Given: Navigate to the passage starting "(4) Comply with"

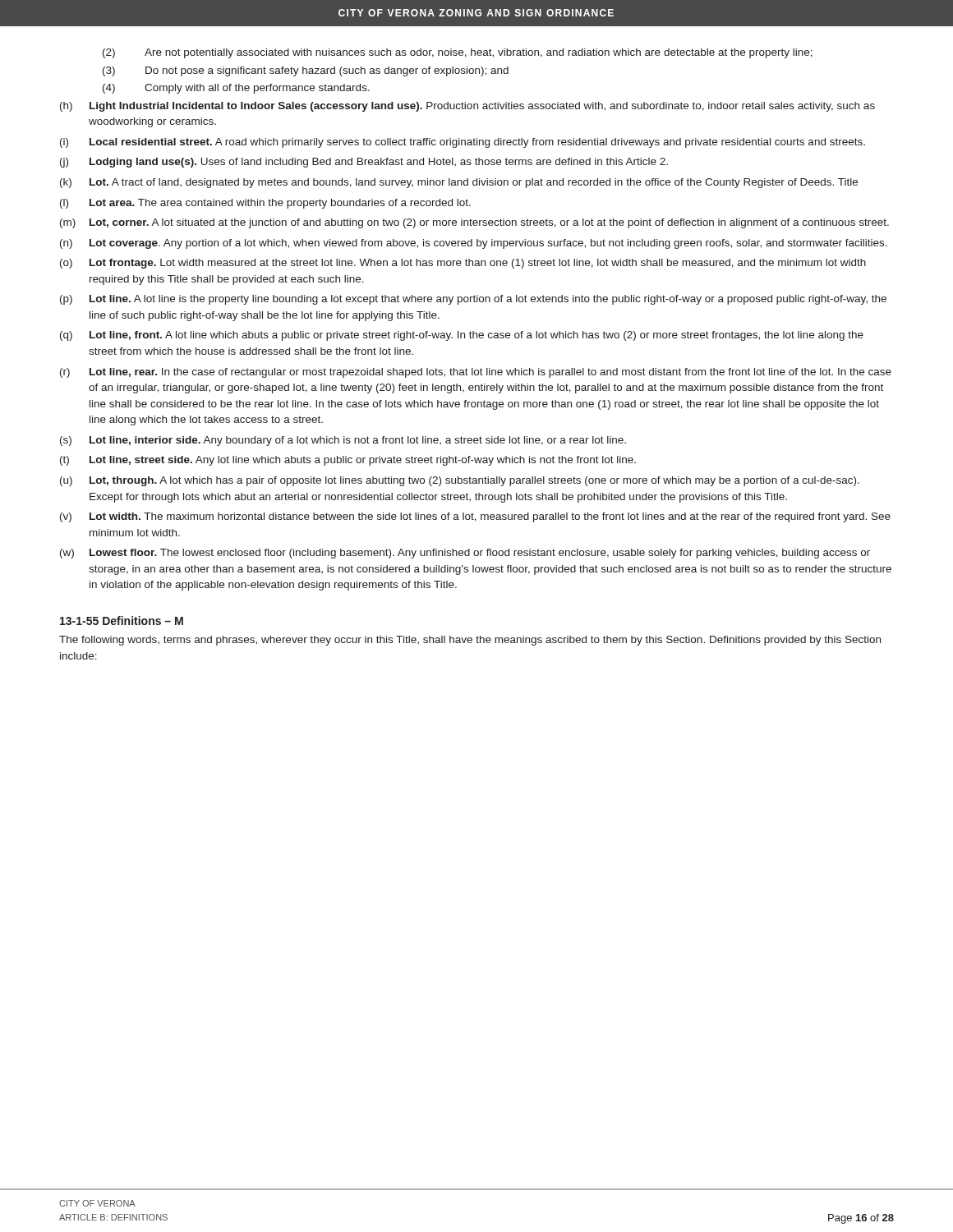Looking at the screenshot, I should tap(236, 88).
